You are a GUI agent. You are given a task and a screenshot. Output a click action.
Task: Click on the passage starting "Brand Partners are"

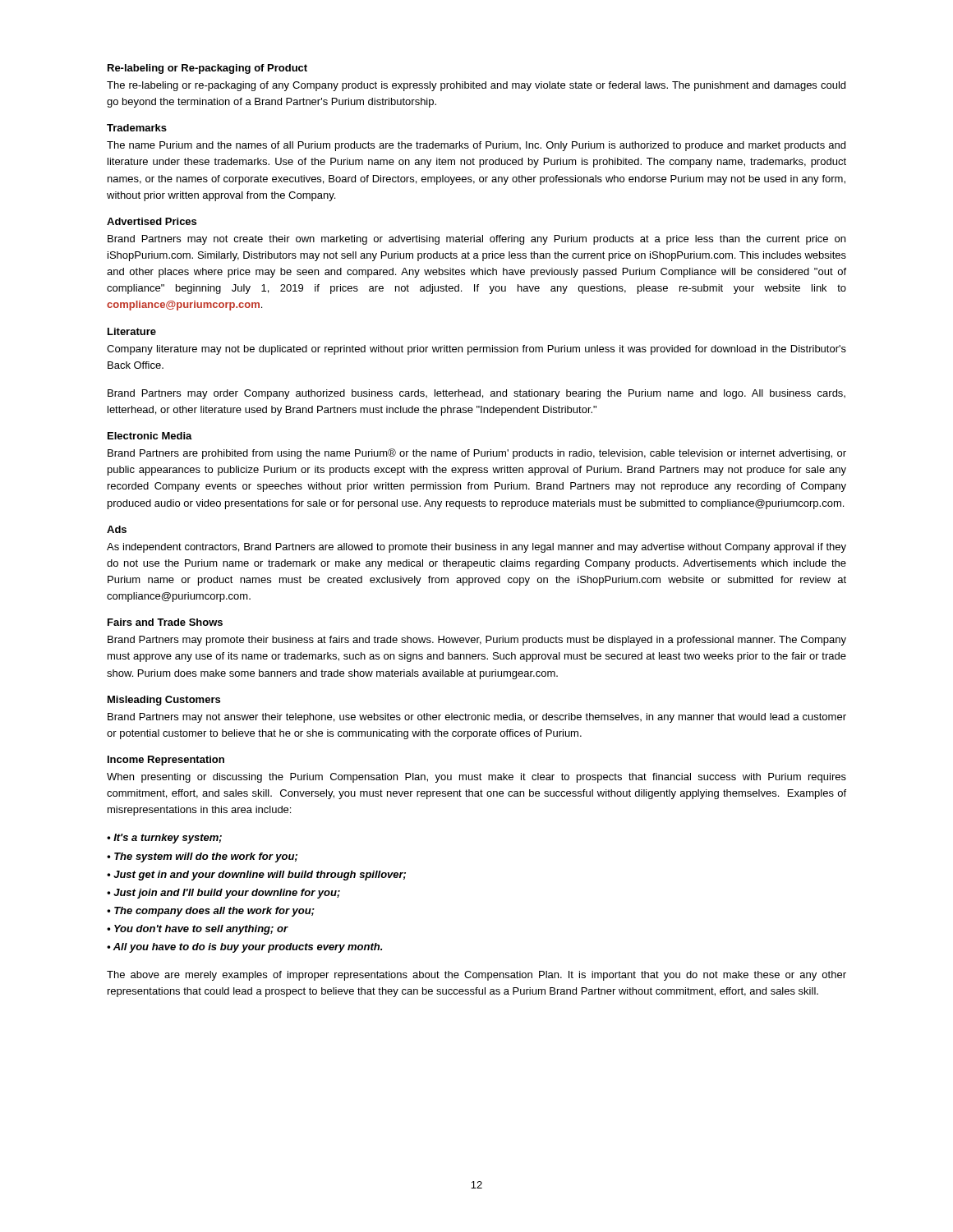[476, 478]
